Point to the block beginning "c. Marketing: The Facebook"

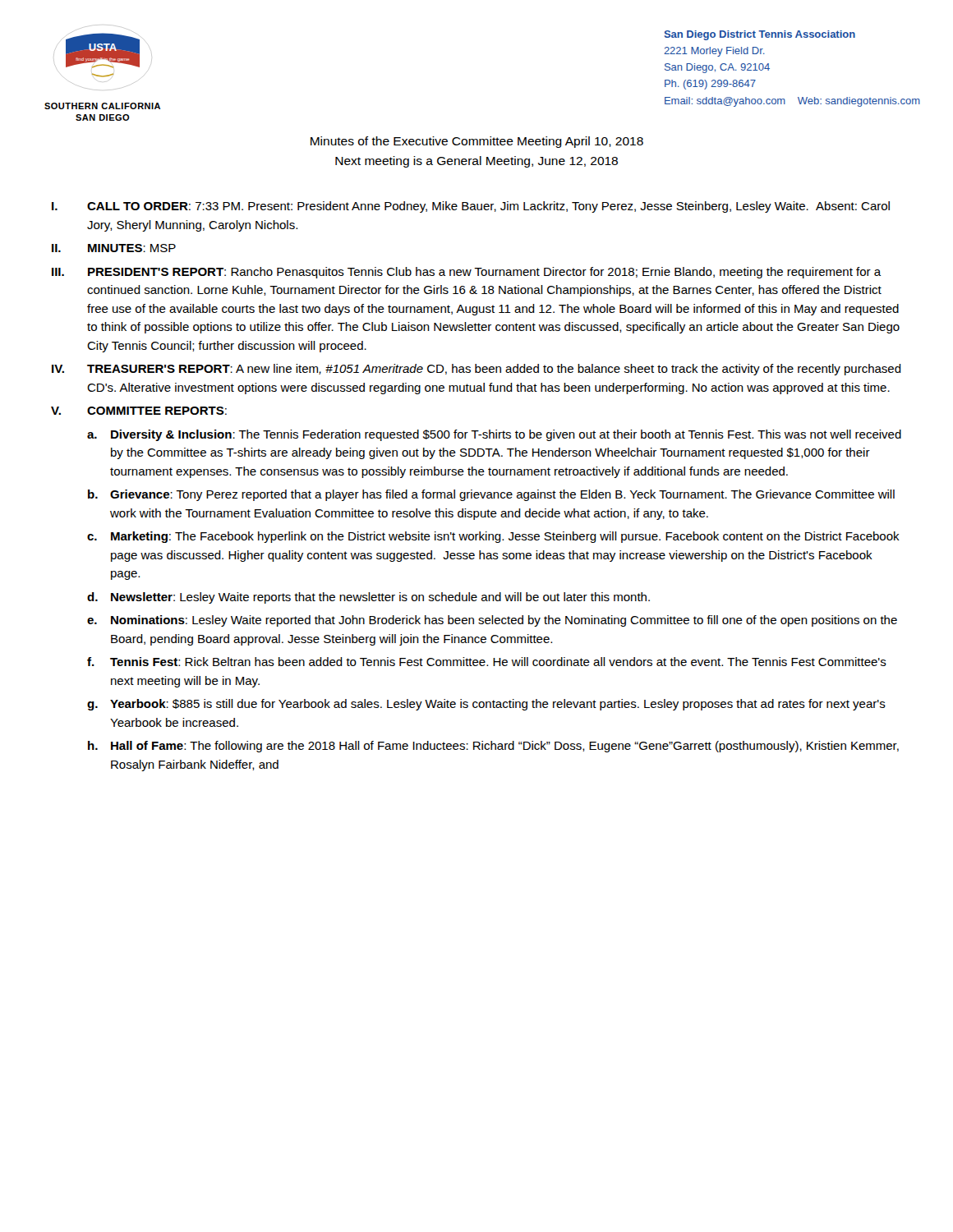coord(495,555)
